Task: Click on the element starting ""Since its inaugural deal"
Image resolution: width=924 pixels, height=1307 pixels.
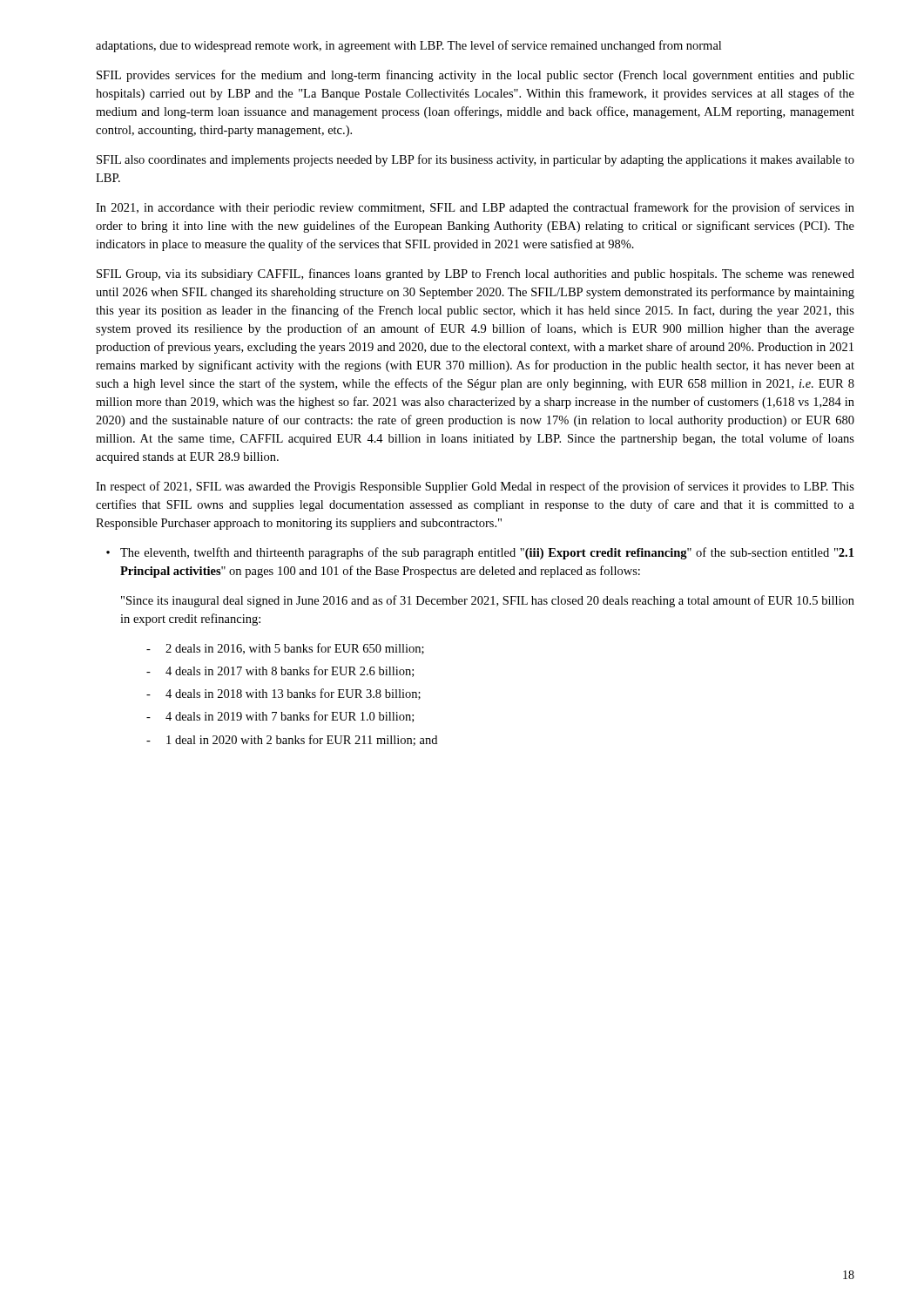Action: [487, 610]
